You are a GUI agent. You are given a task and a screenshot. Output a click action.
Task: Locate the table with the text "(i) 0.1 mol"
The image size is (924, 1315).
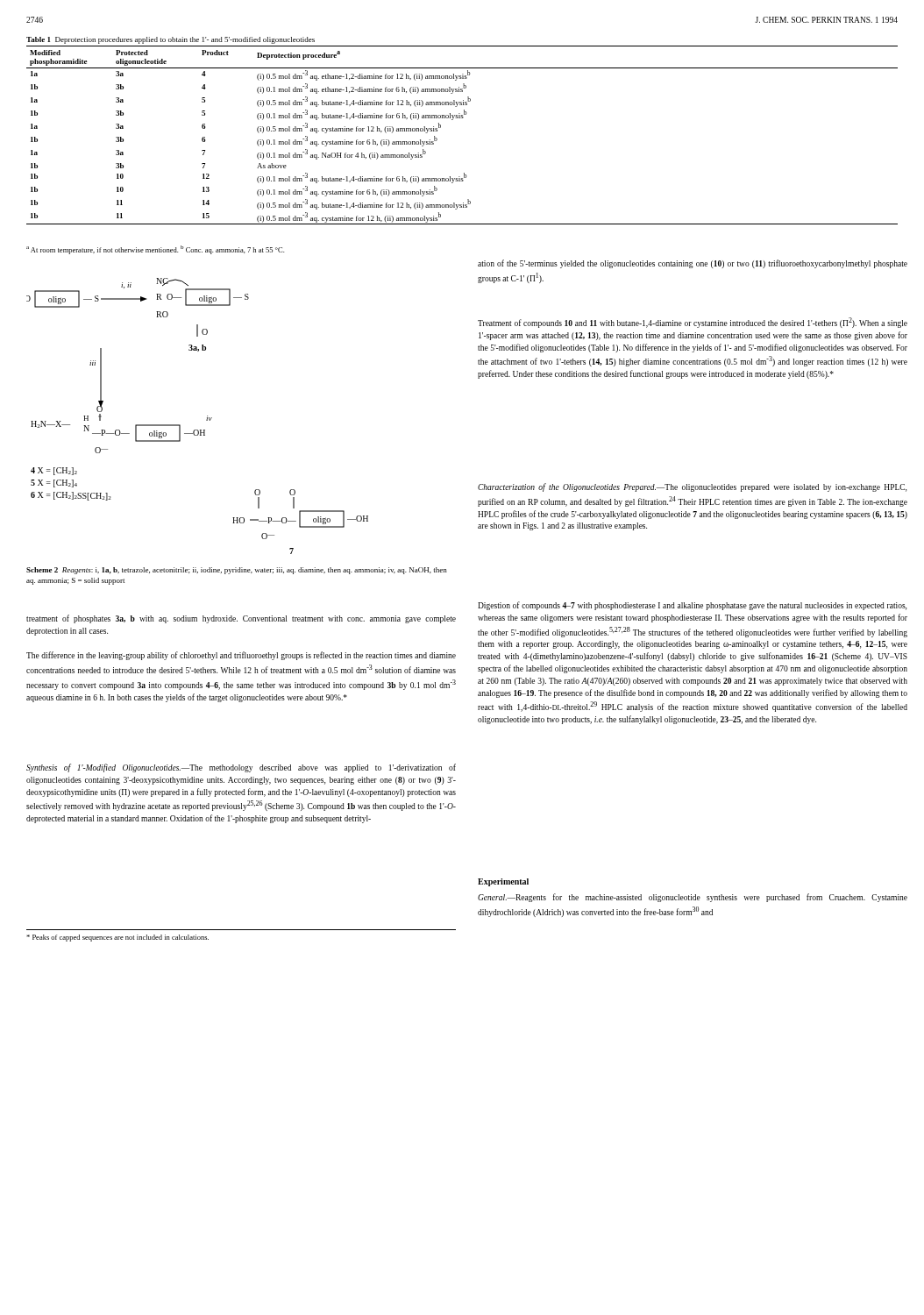[x=462, y=130]
